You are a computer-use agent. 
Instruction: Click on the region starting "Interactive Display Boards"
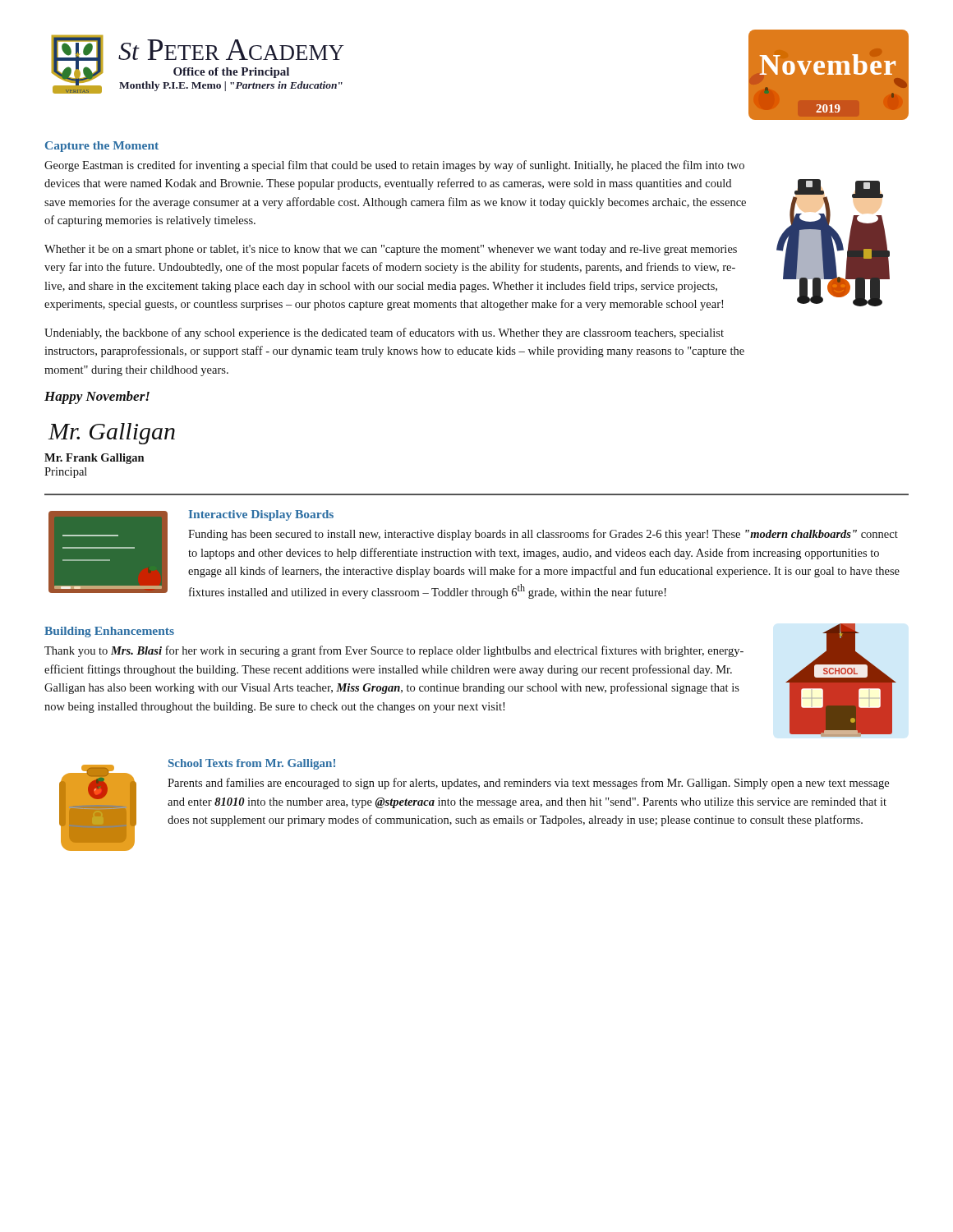click(261, 514)
